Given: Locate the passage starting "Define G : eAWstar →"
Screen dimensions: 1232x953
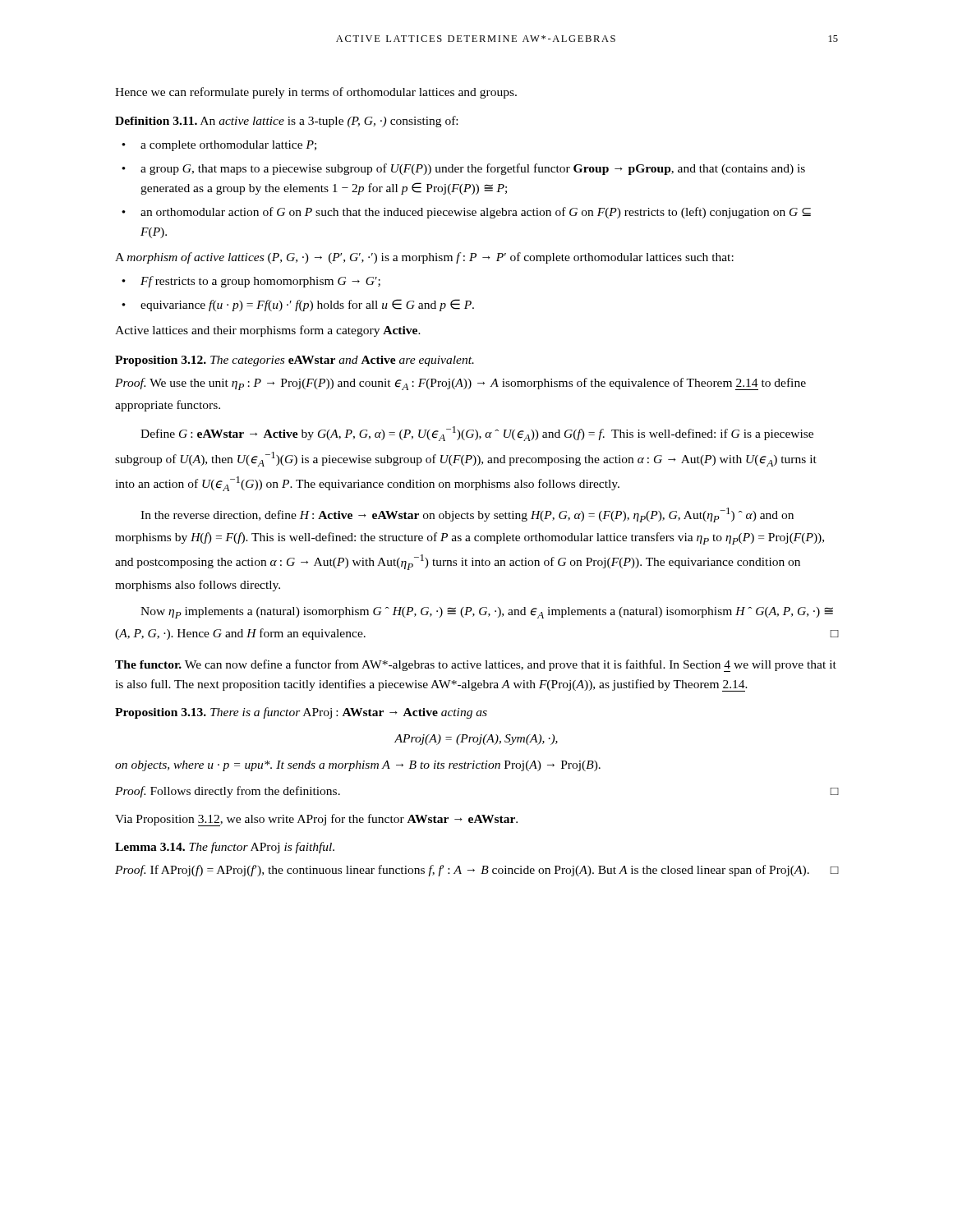Looking at the screenshot, I should (x=466, y=458).
